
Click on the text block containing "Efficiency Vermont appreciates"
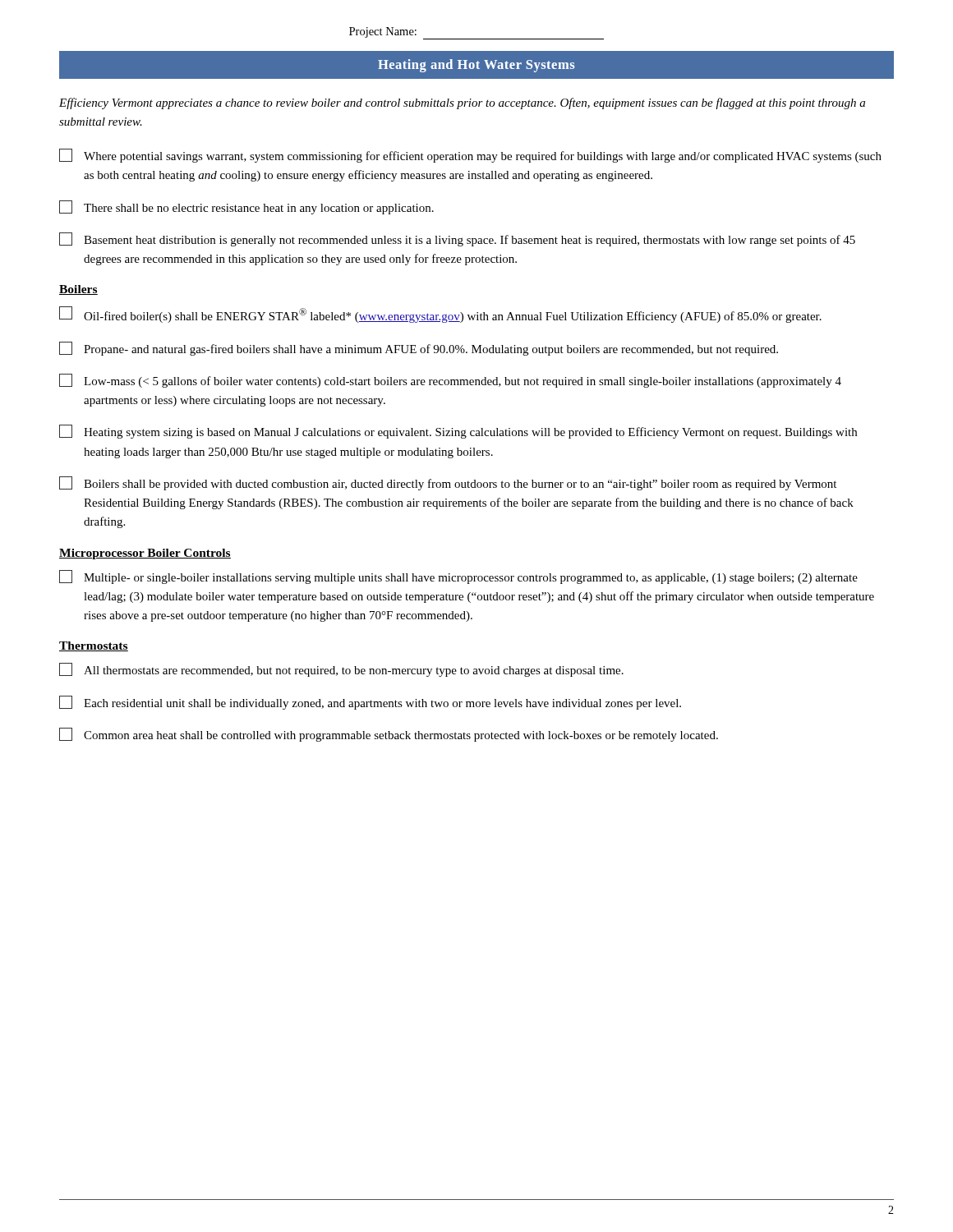tap(462, 112)
